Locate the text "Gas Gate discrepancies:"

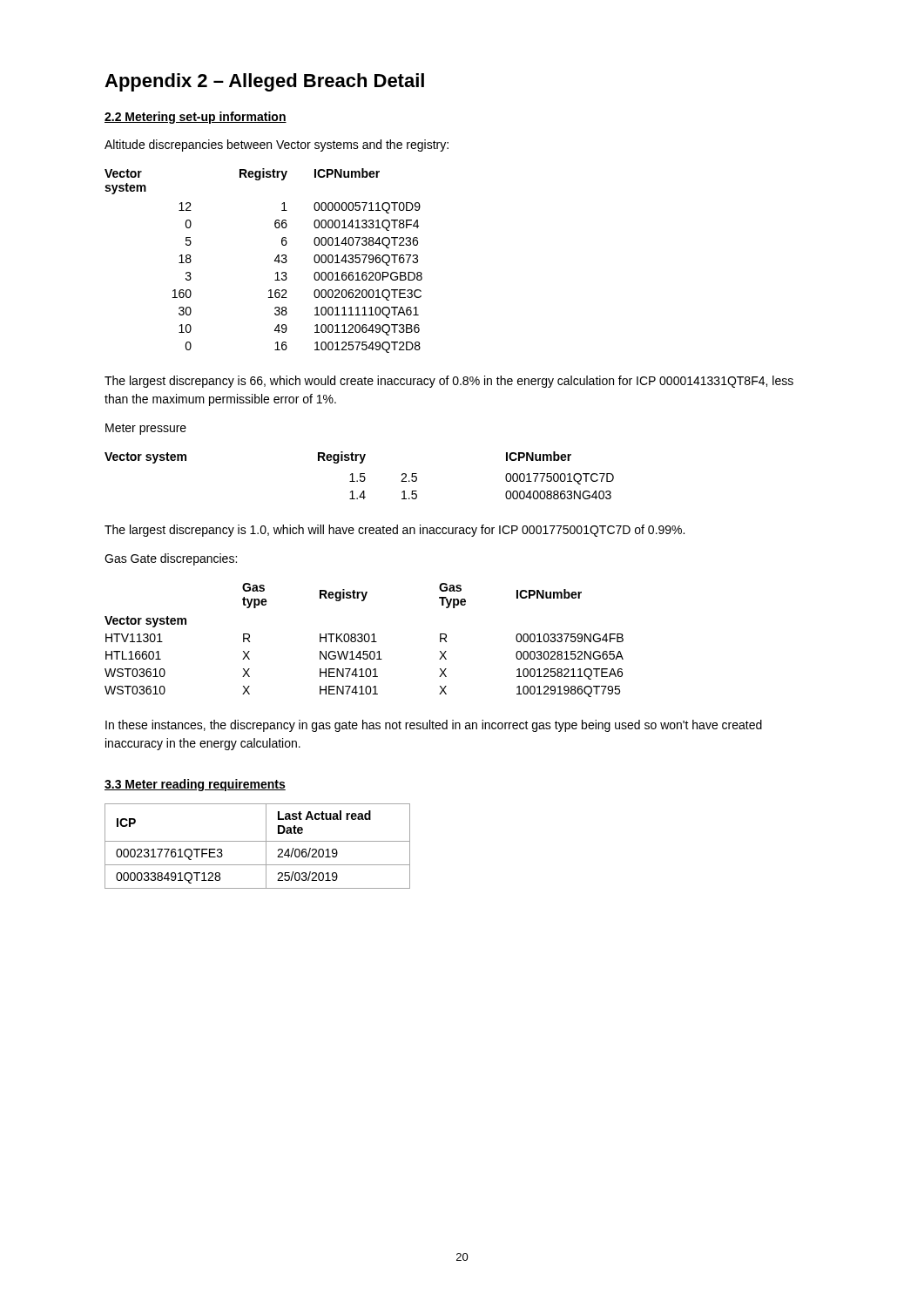tap(171, 559)
